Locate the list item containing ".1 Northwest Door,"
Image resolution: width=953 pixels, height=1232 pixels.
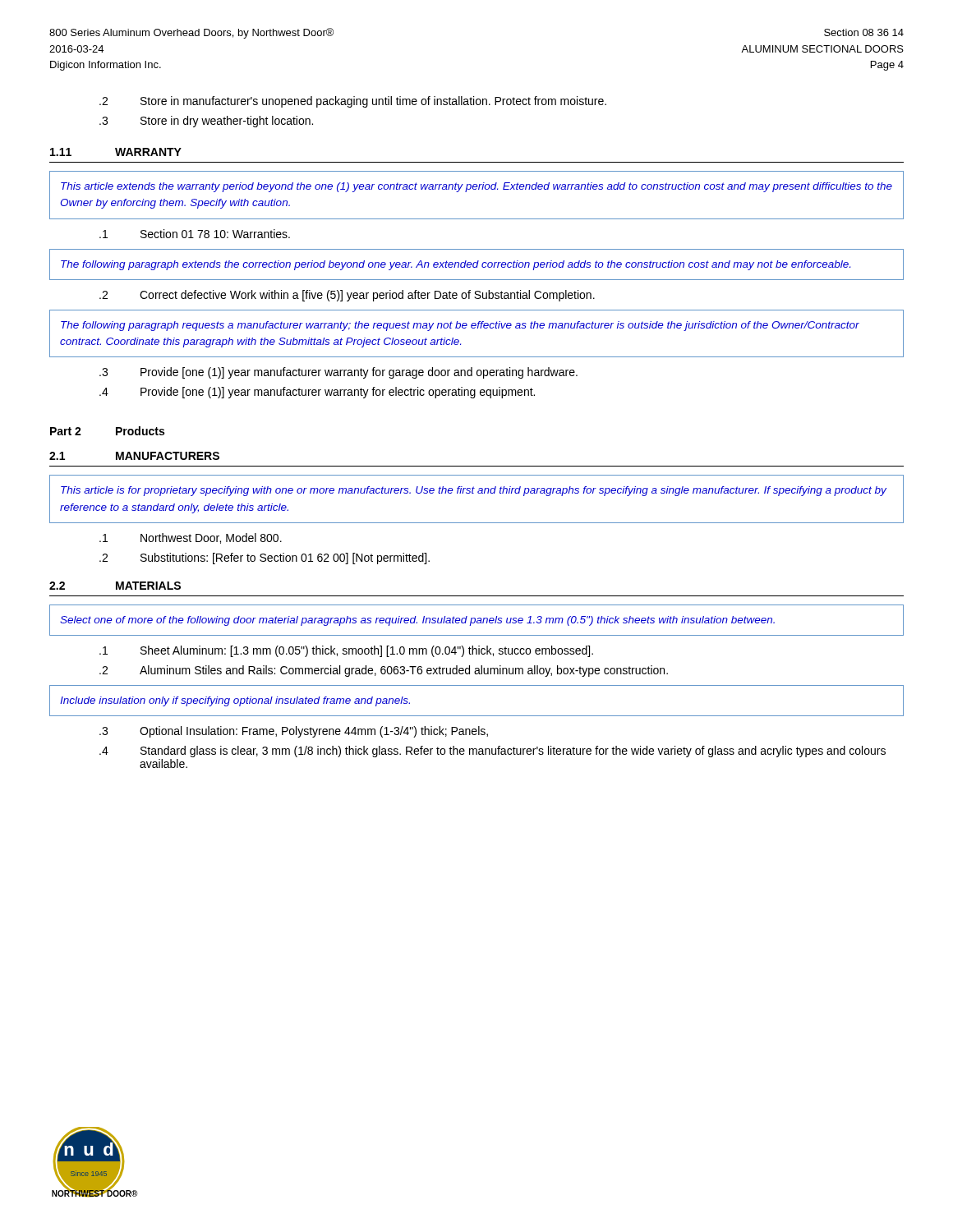click(x=191, y=538)
